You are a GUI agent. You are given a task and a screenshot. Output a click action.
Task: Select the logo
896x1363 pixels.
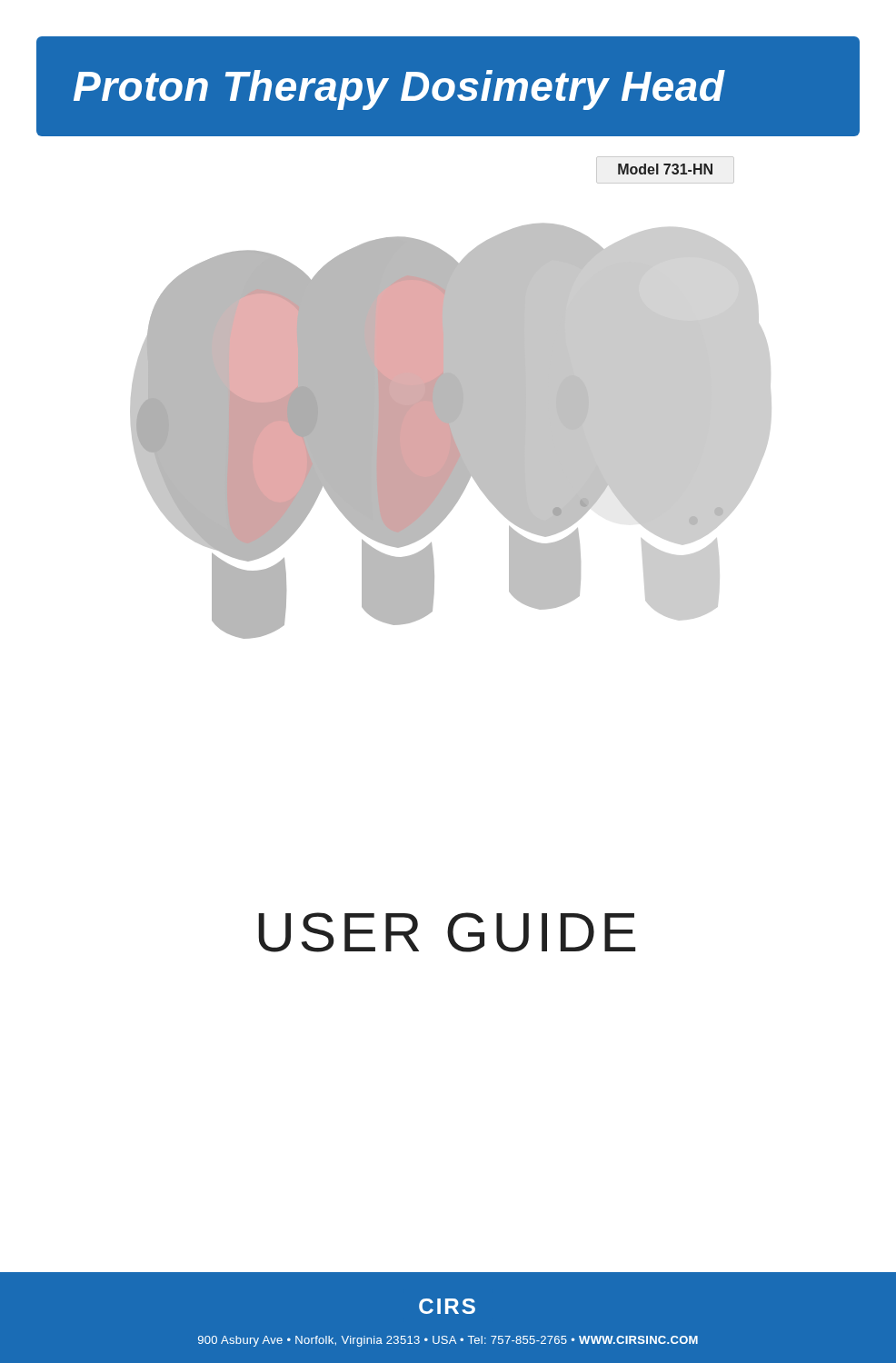pyautogui.click(x=448, y=1307)
